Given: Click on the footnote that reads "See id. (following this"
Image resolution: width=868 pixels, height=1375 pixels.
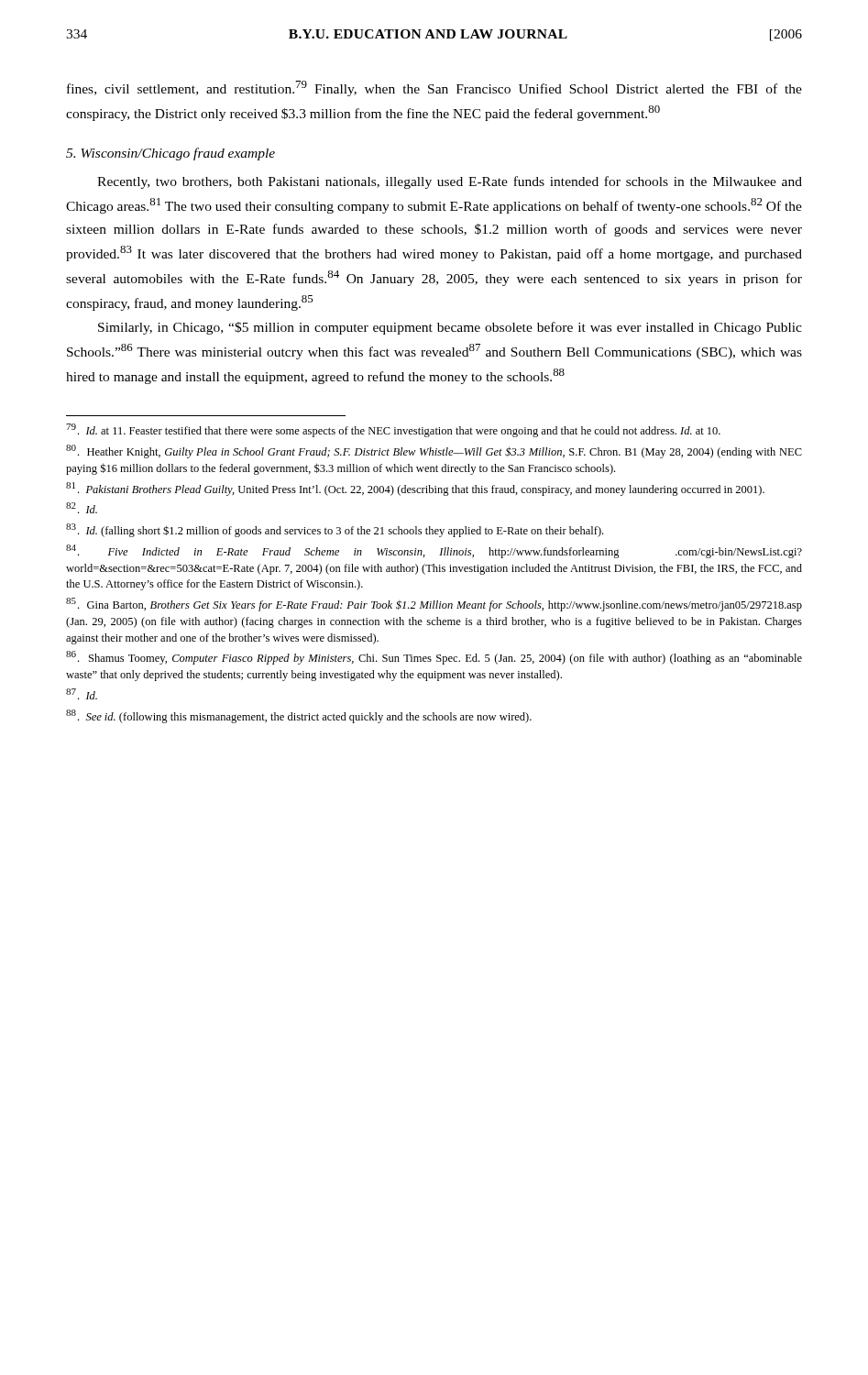Looking at the screenshot, I should coord(299,716).
